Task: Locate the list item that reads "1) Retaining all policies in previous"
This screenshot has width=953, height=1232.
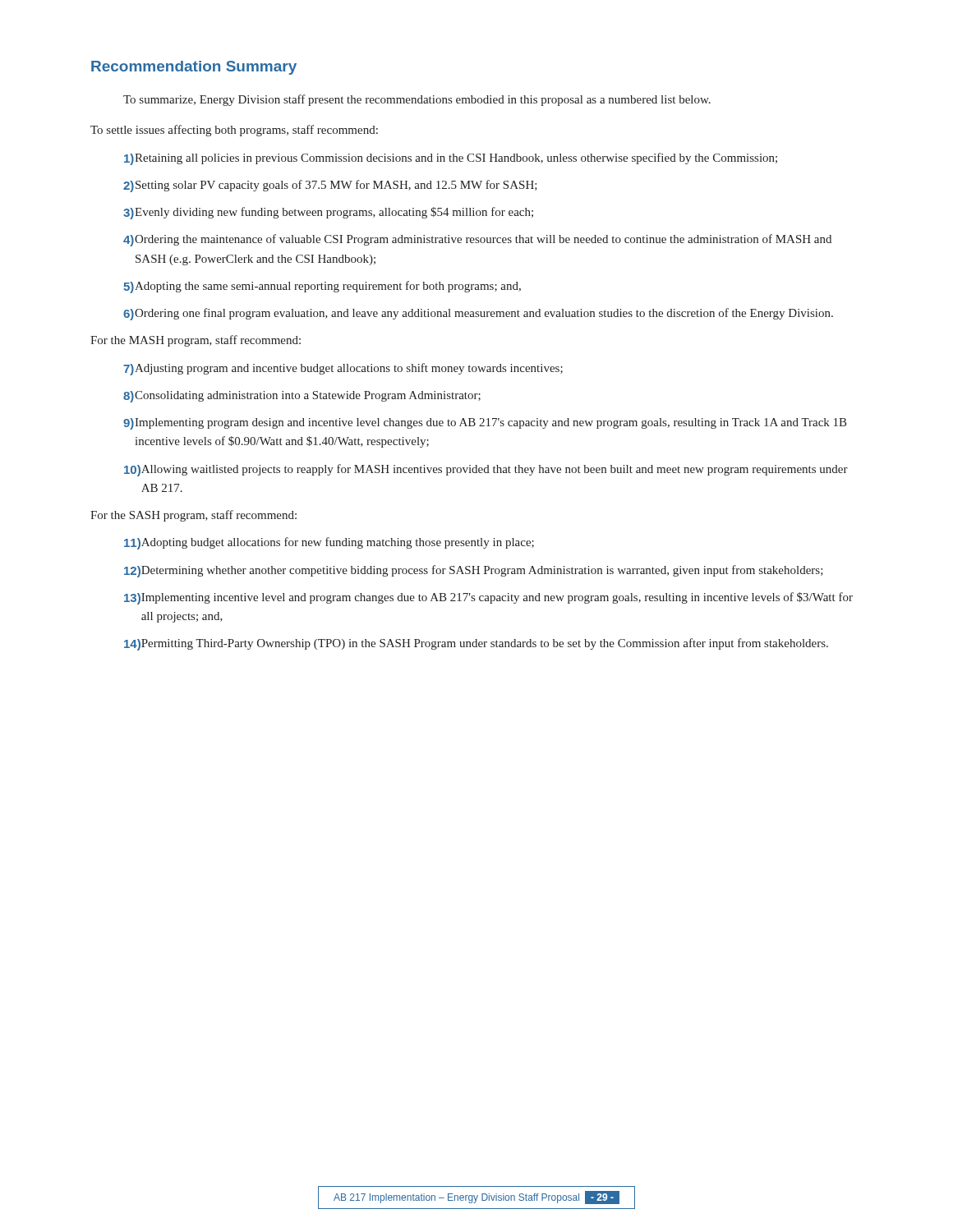Action: coord(476,158)
